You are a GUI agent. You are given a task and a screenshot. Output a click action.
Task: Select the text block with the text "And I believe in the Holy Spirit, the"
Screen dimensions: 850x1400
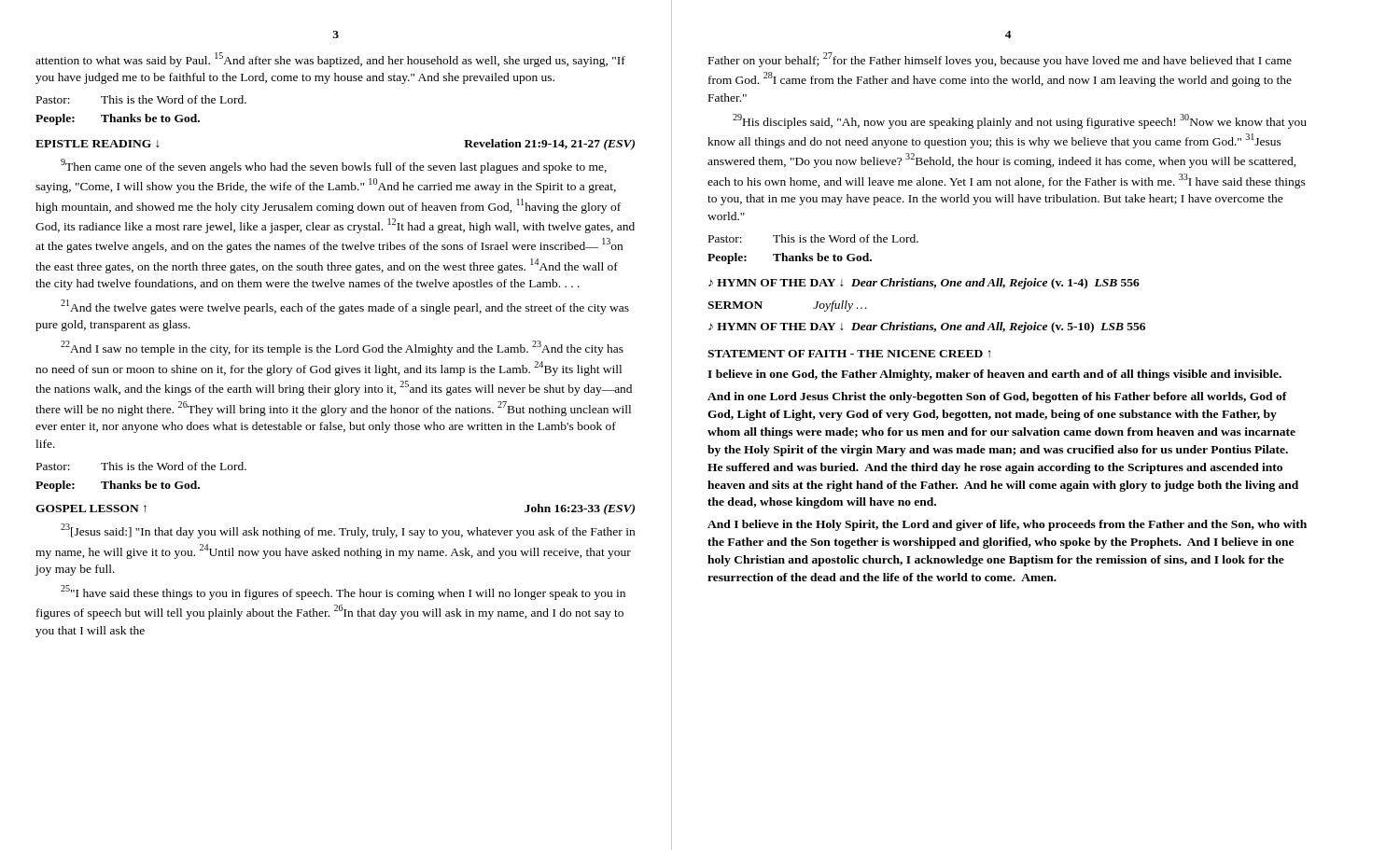(x=1007, y=551)
